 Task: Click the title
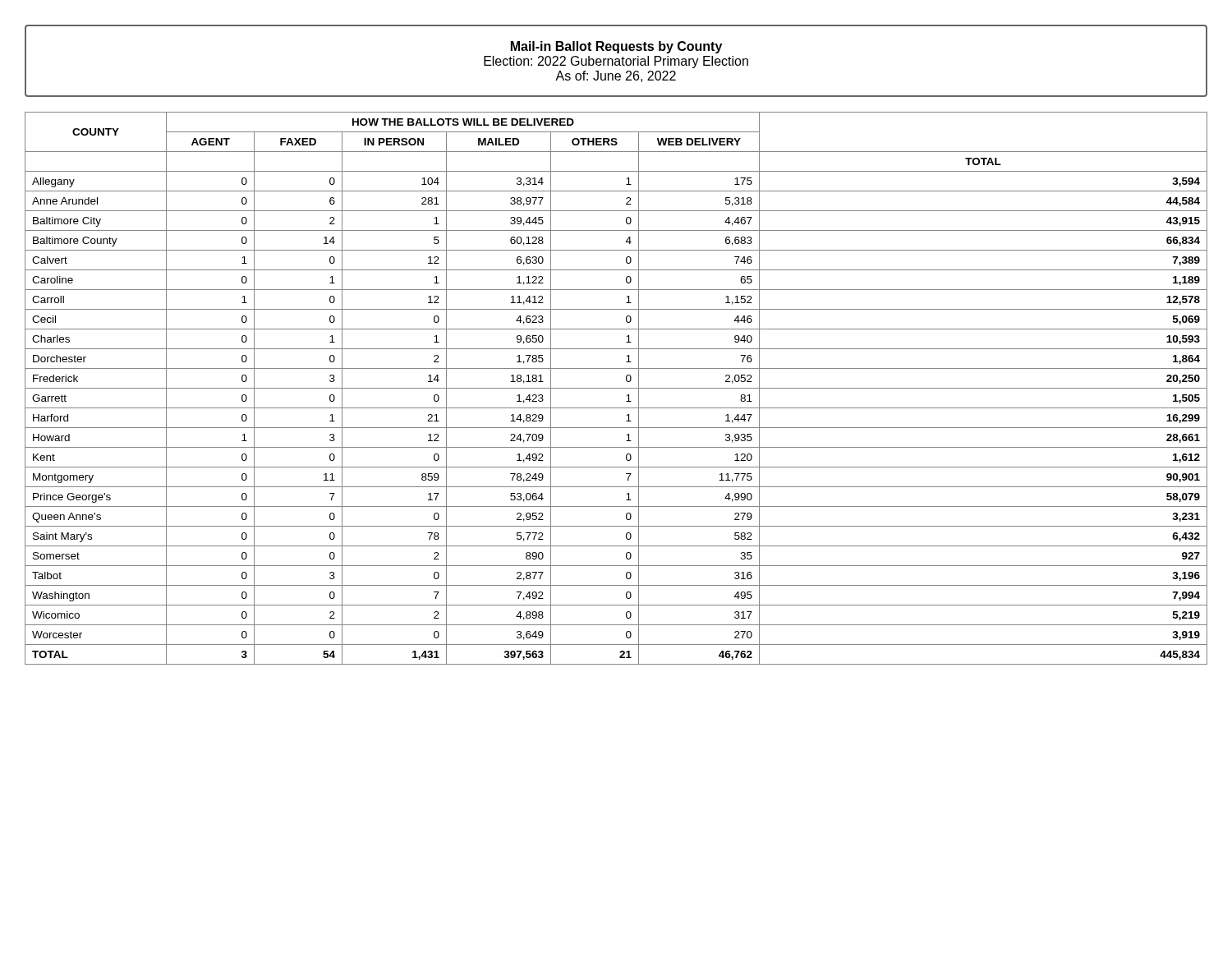(x=616, y=62)
